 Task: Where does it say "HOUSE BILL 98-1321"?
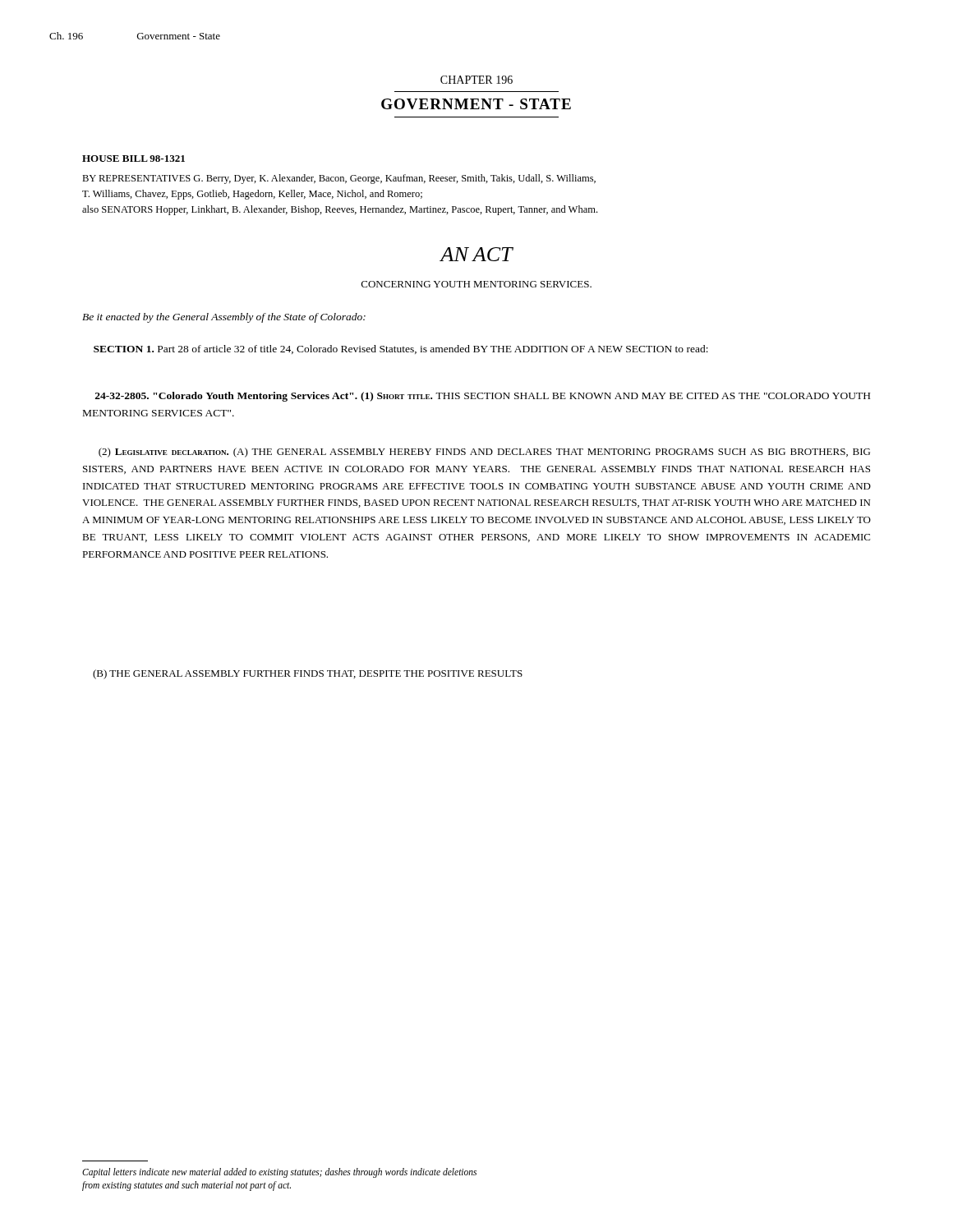(x=134, y=158)
